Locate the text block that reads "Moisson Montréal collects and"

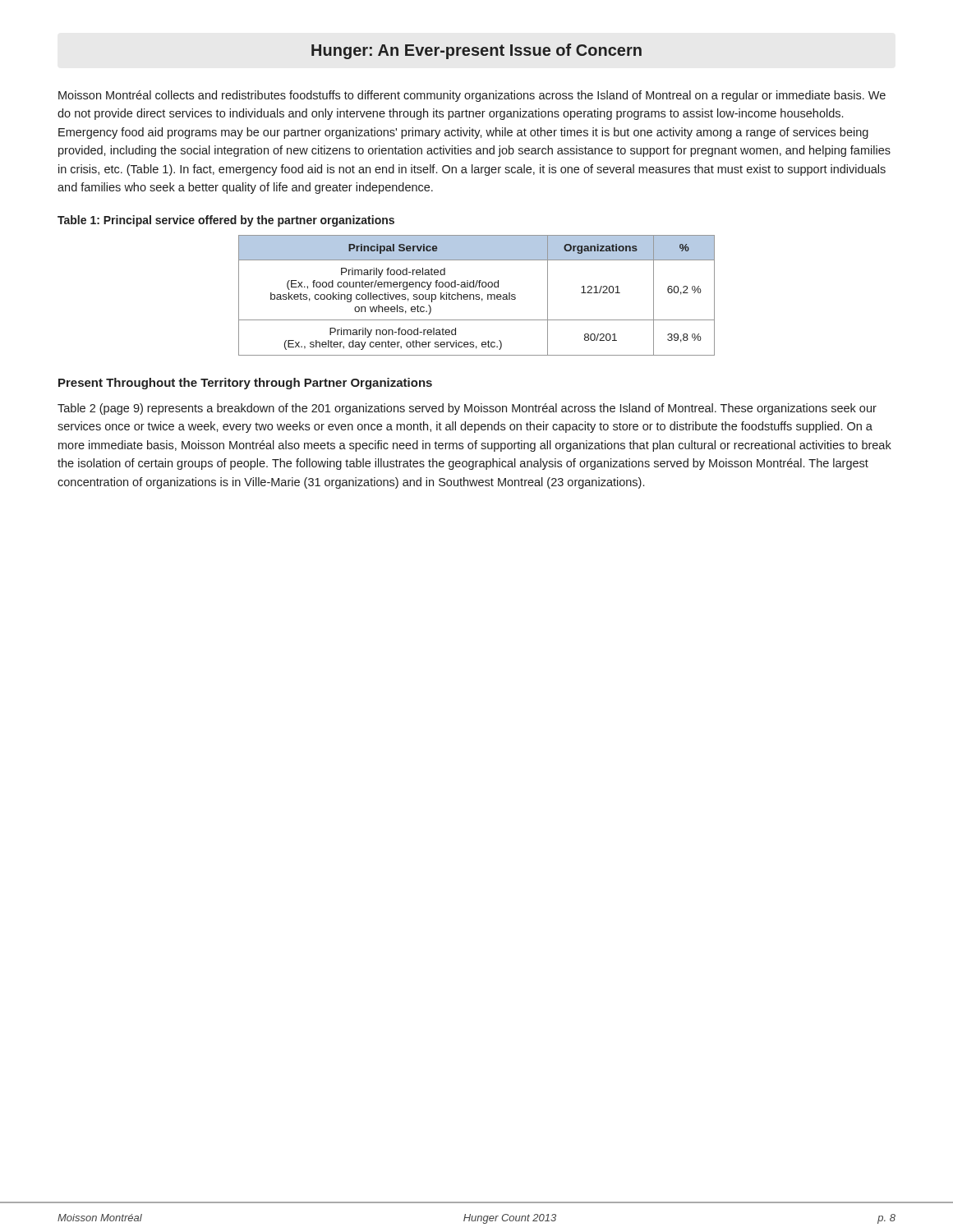pyautogui.click(x=474, y=141)
